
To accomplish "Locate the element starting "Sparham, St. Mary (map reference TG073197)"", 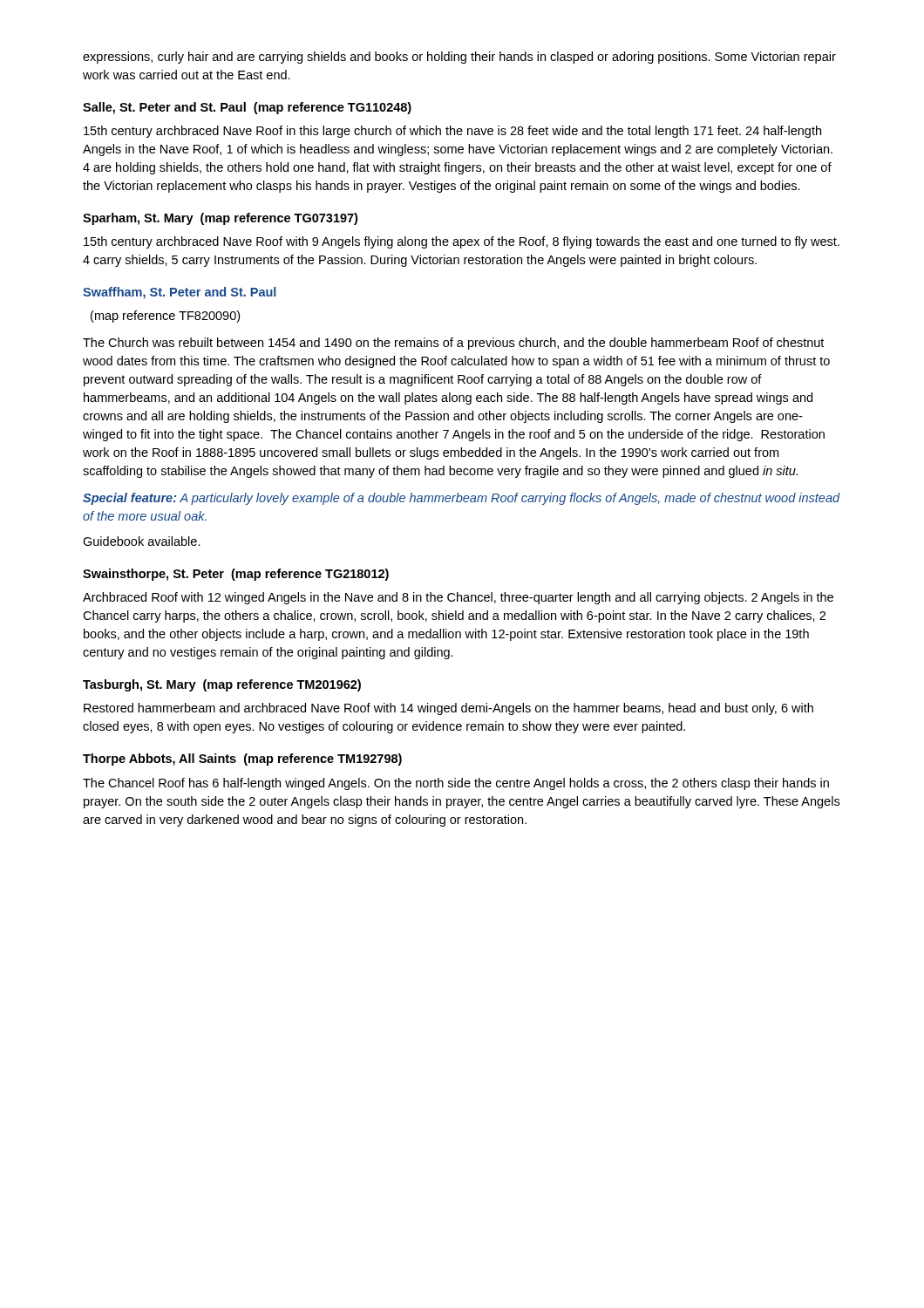I will point(220,219).
